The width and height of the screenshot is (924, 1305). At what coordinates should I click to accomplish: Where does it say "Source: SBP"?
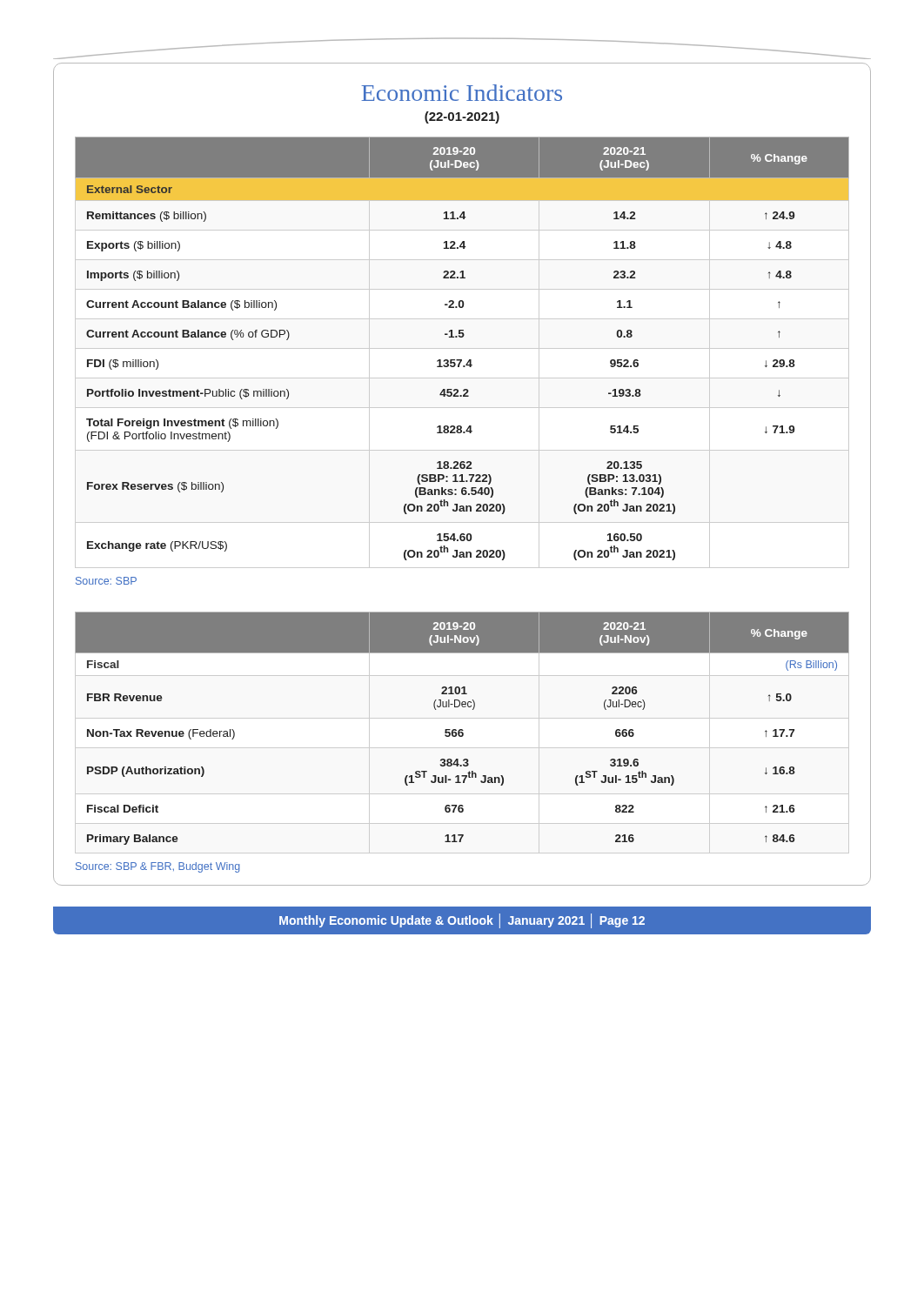click(106, 581)
